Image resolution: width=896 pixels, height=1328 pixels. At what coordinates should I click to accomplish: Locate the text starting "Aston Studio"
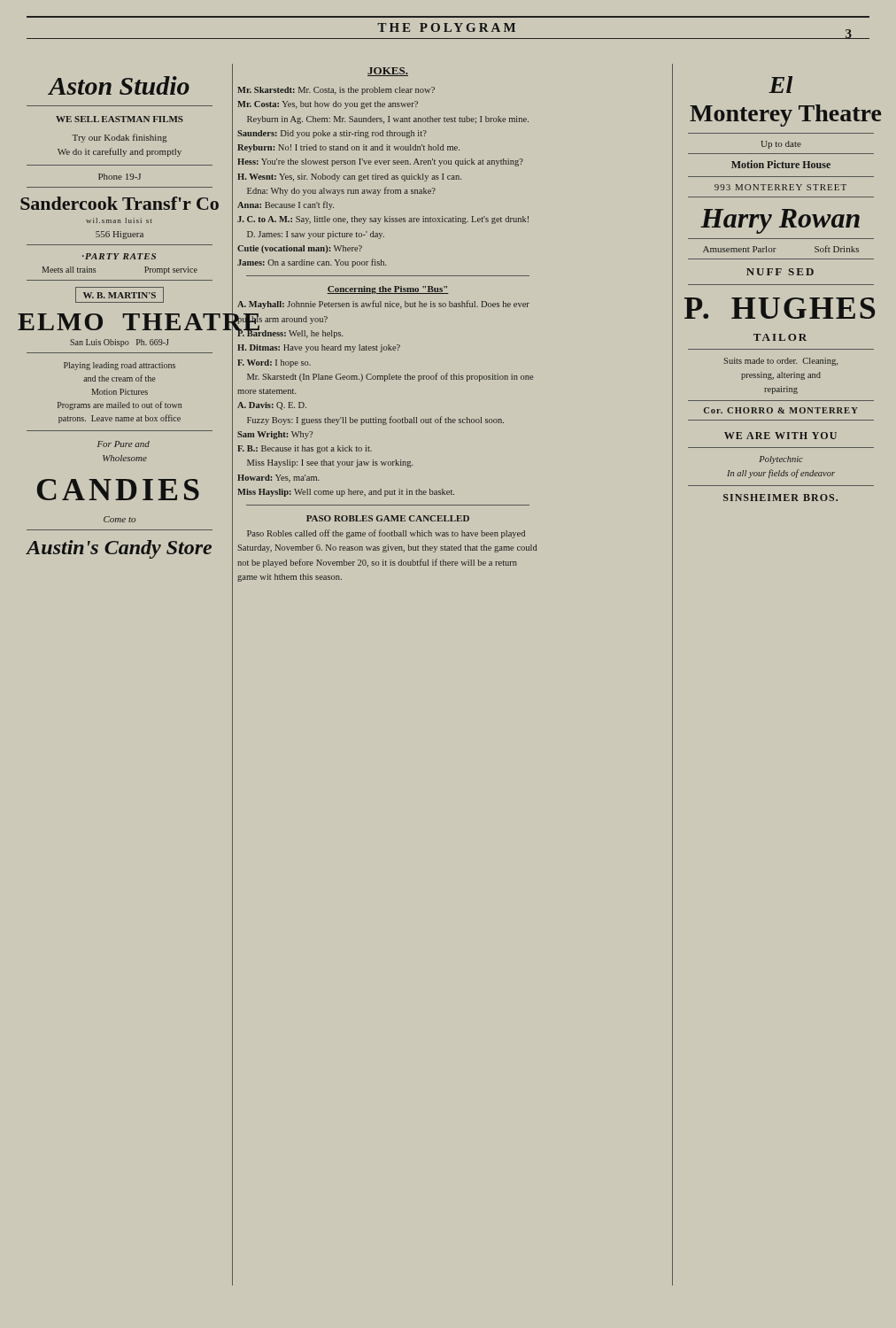(120, 85)
